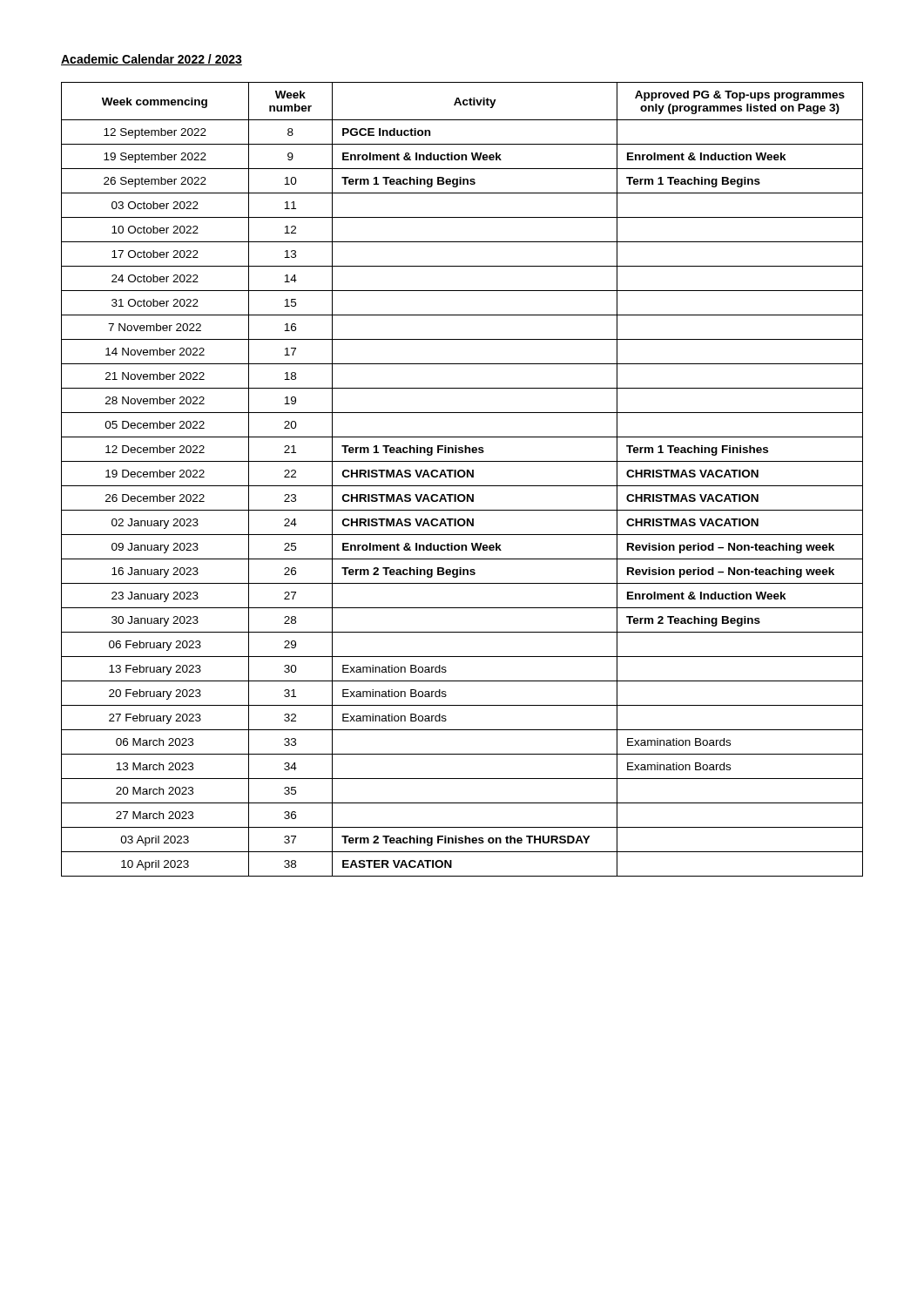Select the block starting "Academic Calendar 2022 / 2023"
The image size is (924, 1307).
pos(151,59)
